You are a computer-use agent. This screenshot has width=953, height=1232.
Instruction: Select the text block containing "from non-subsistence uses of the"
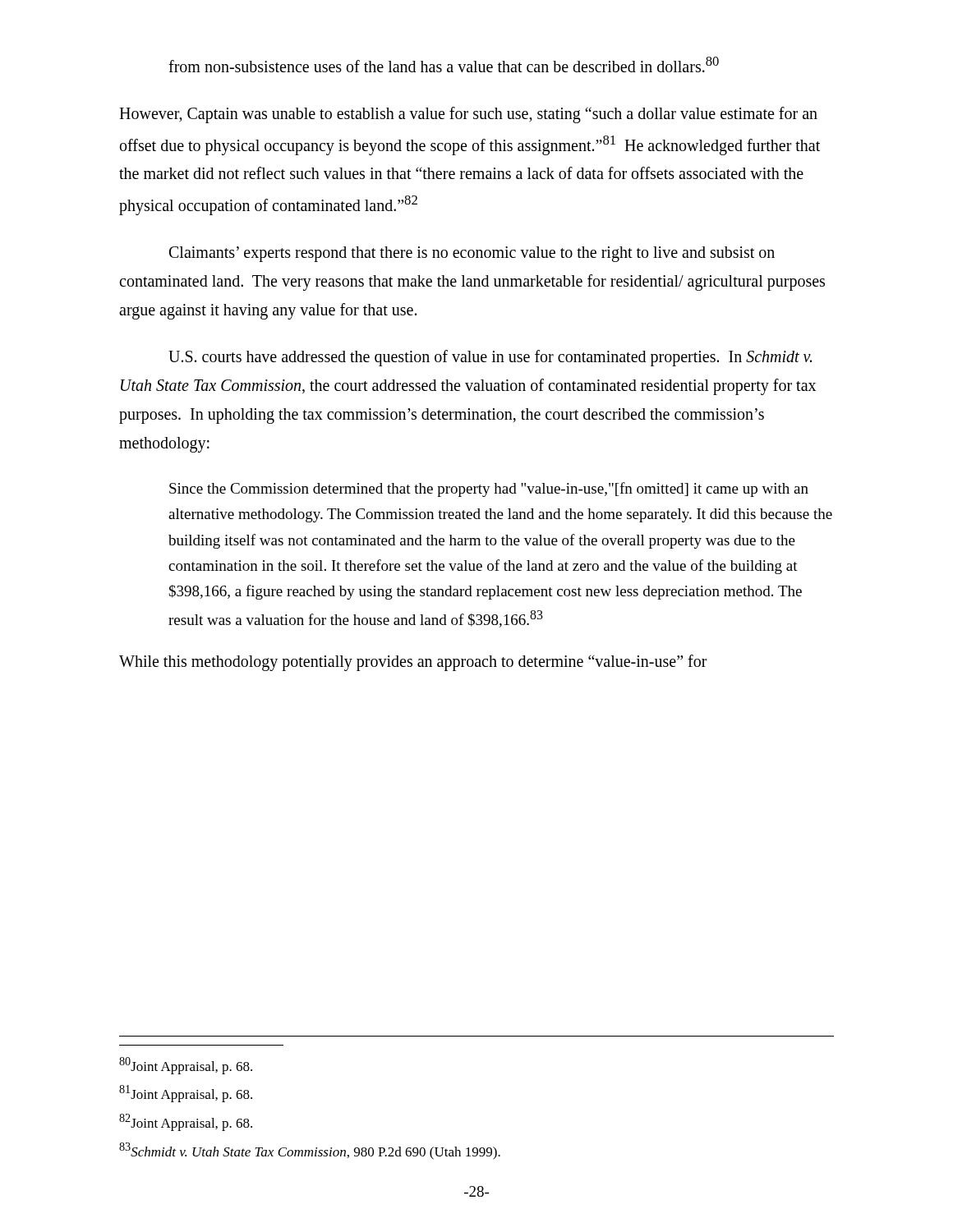point(444,64)
